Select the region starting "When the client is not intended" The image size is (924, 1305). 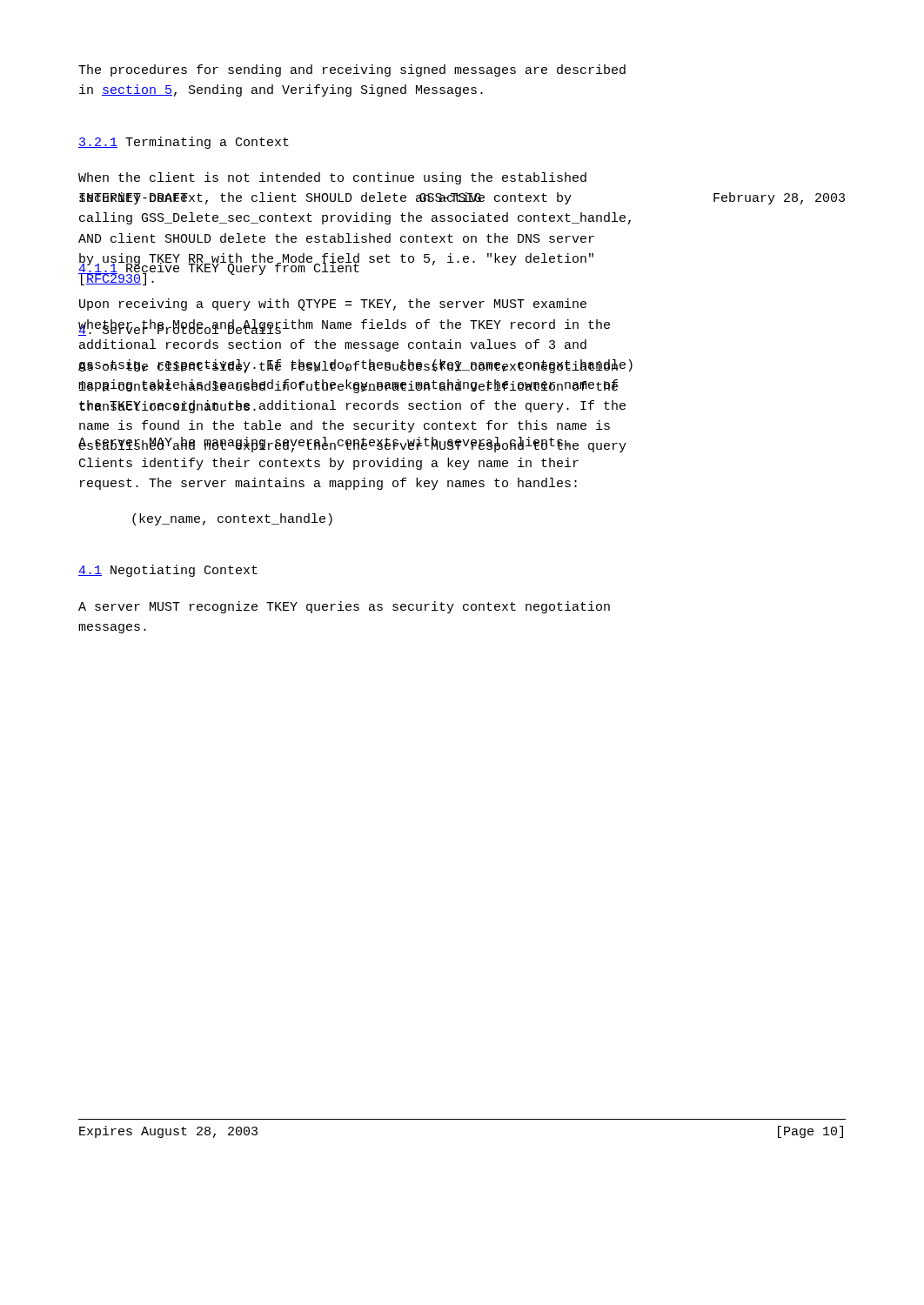click(356, 229)
